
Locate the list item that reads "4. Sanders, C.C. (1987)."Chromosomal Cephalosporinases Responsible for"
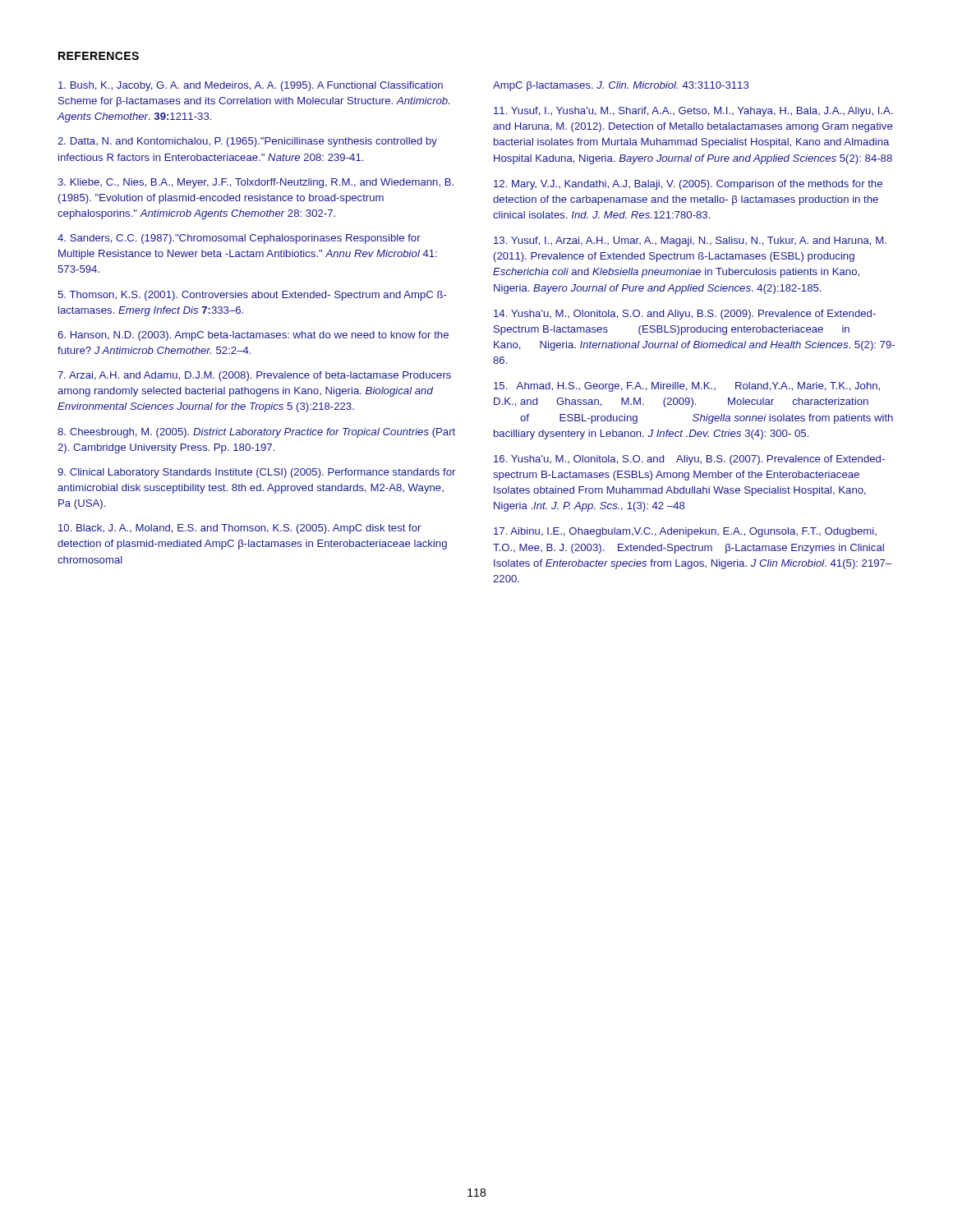248,254
